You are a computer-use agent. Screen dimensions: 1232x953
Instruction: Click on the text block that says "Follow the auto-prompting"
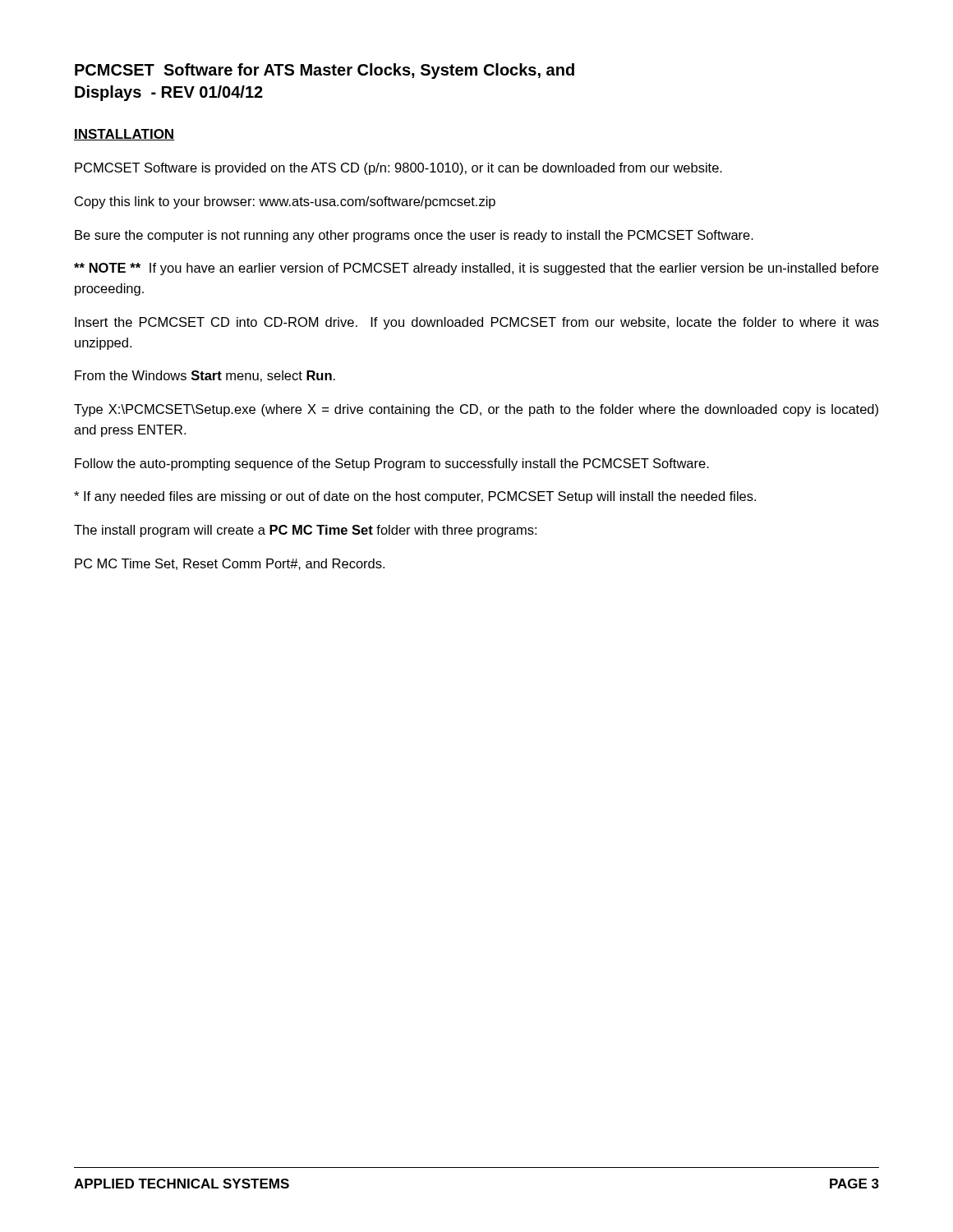pos(392,463)
